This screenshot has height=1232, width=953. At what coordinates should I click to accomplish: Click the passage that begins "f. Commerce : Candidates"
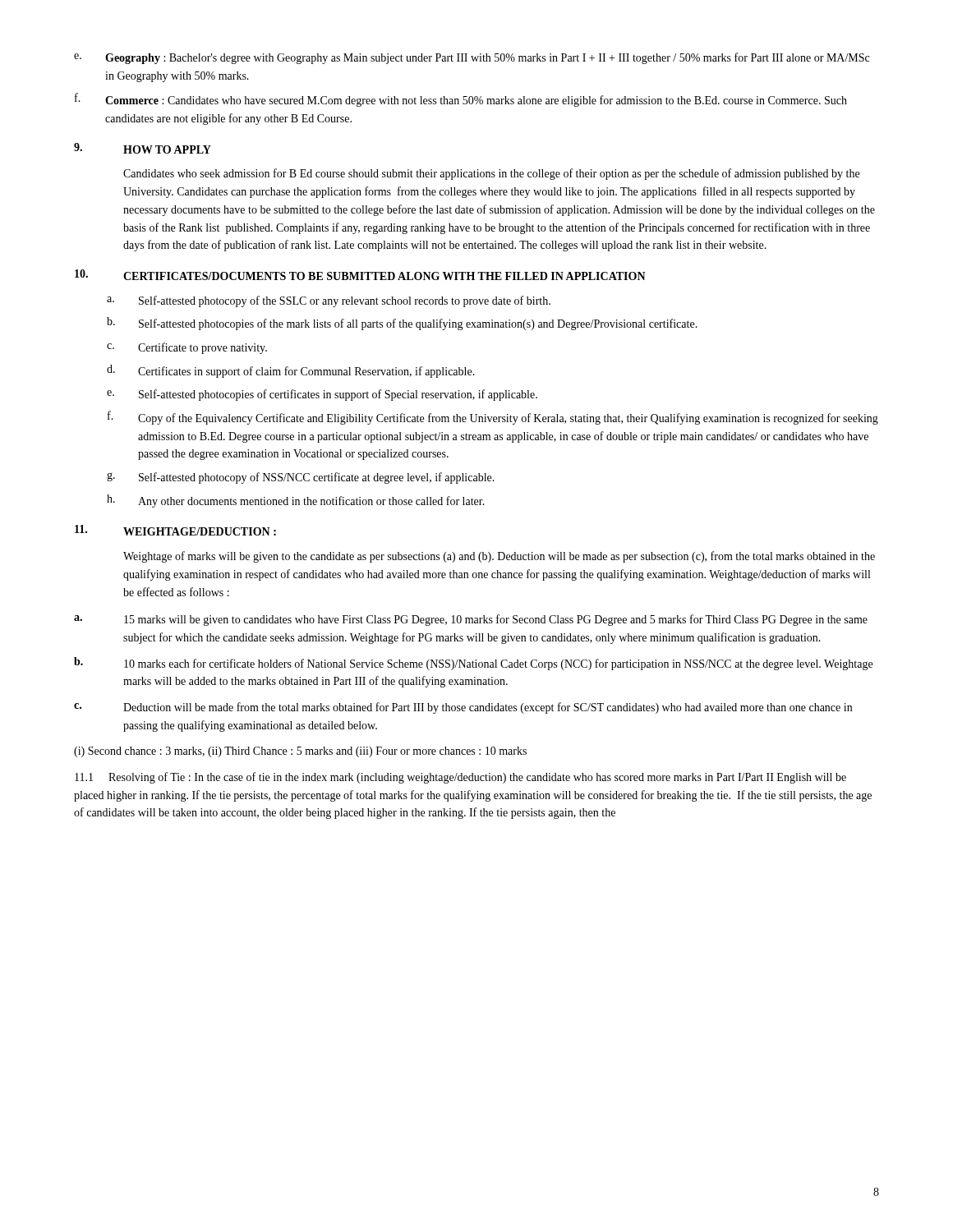tap(476, 110)
